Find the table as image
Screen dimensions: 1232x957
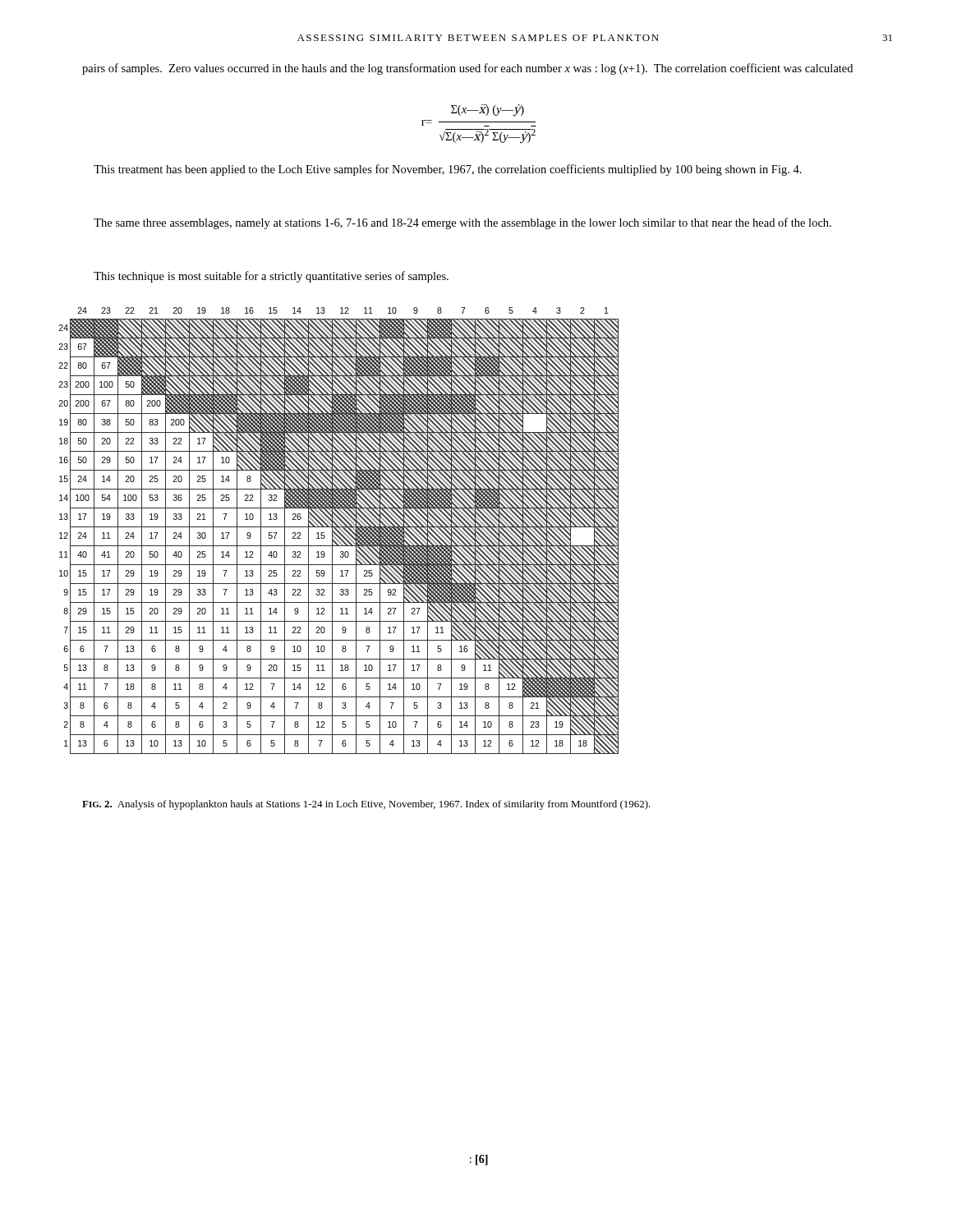tap(489, 529)
